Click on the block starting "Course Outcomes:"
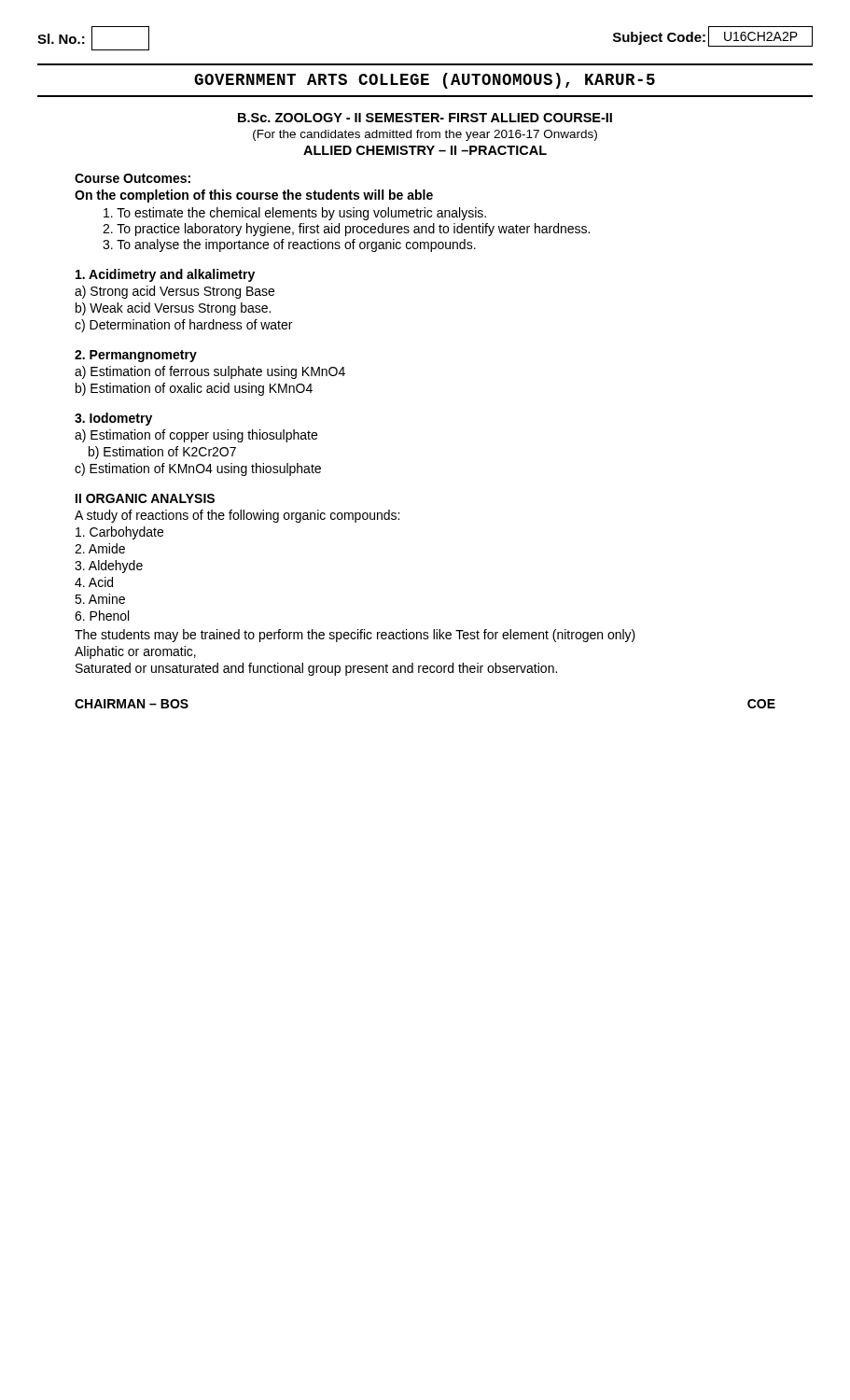Screen dimensions: 1400x850 coord(133,178)
